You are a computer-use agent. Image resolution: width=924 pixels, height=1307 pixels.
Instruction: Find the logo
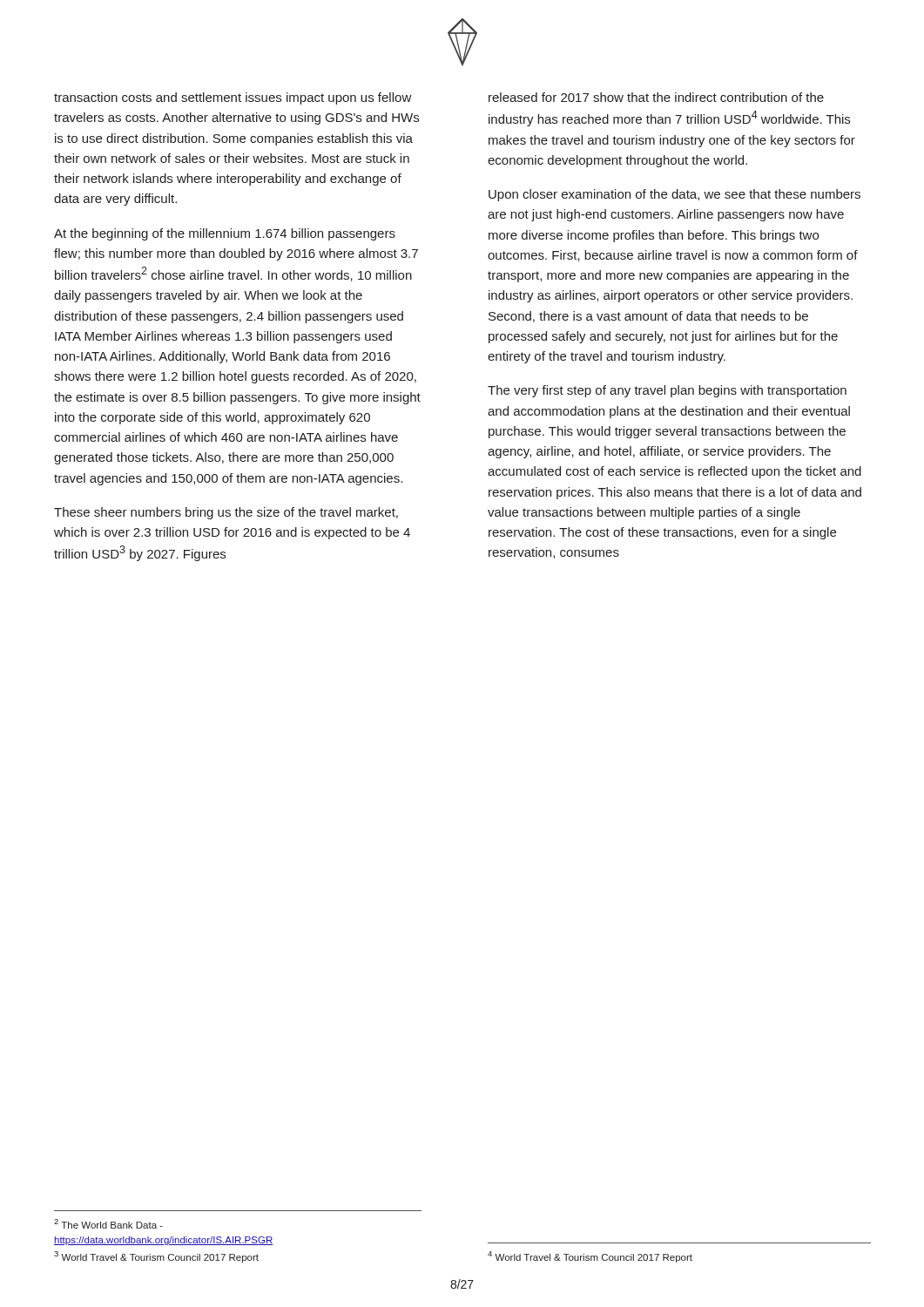(462, 43)
